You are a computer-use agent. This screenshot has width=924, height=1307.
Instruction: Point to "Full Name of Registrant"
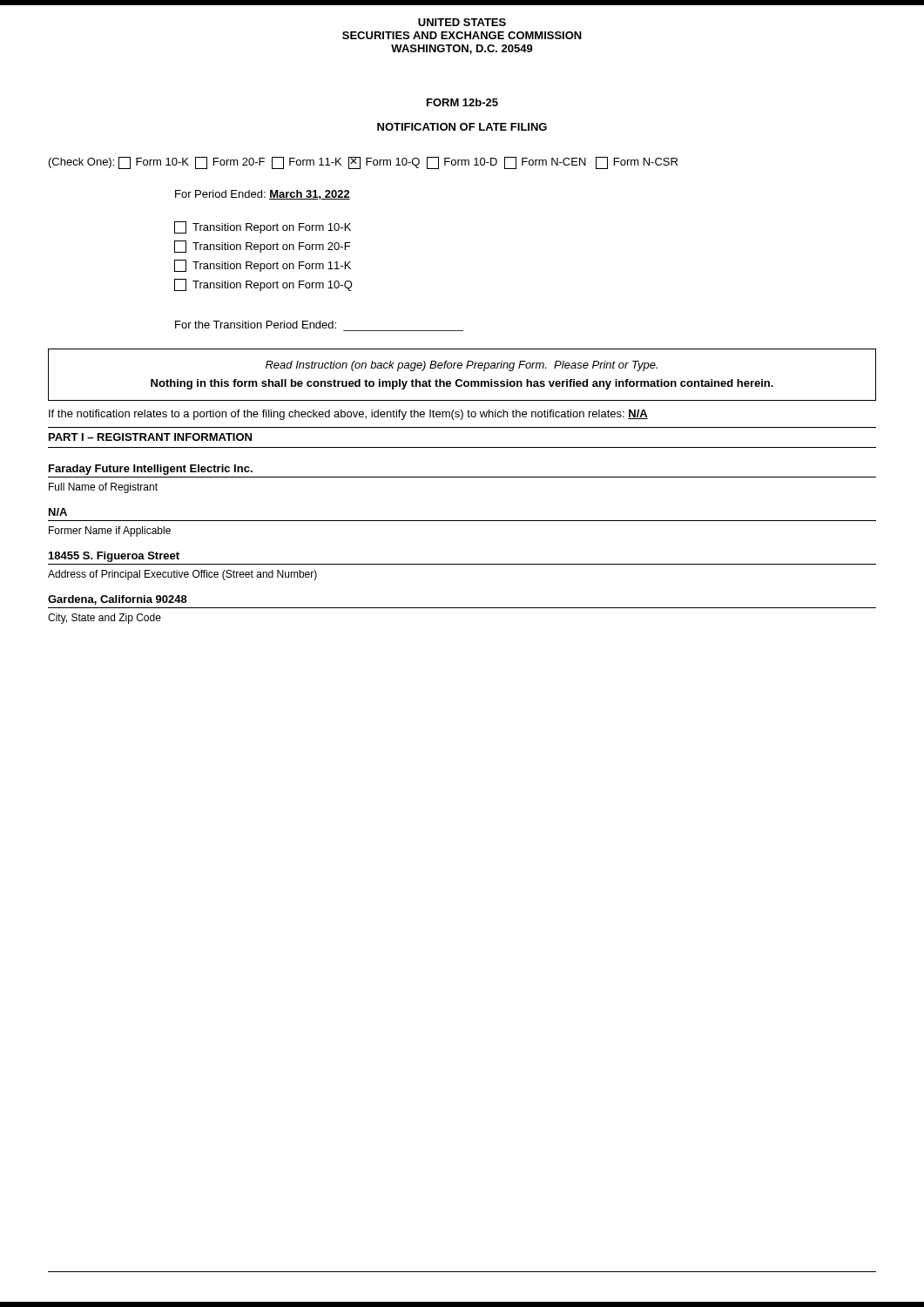click(x=103, y=487)
